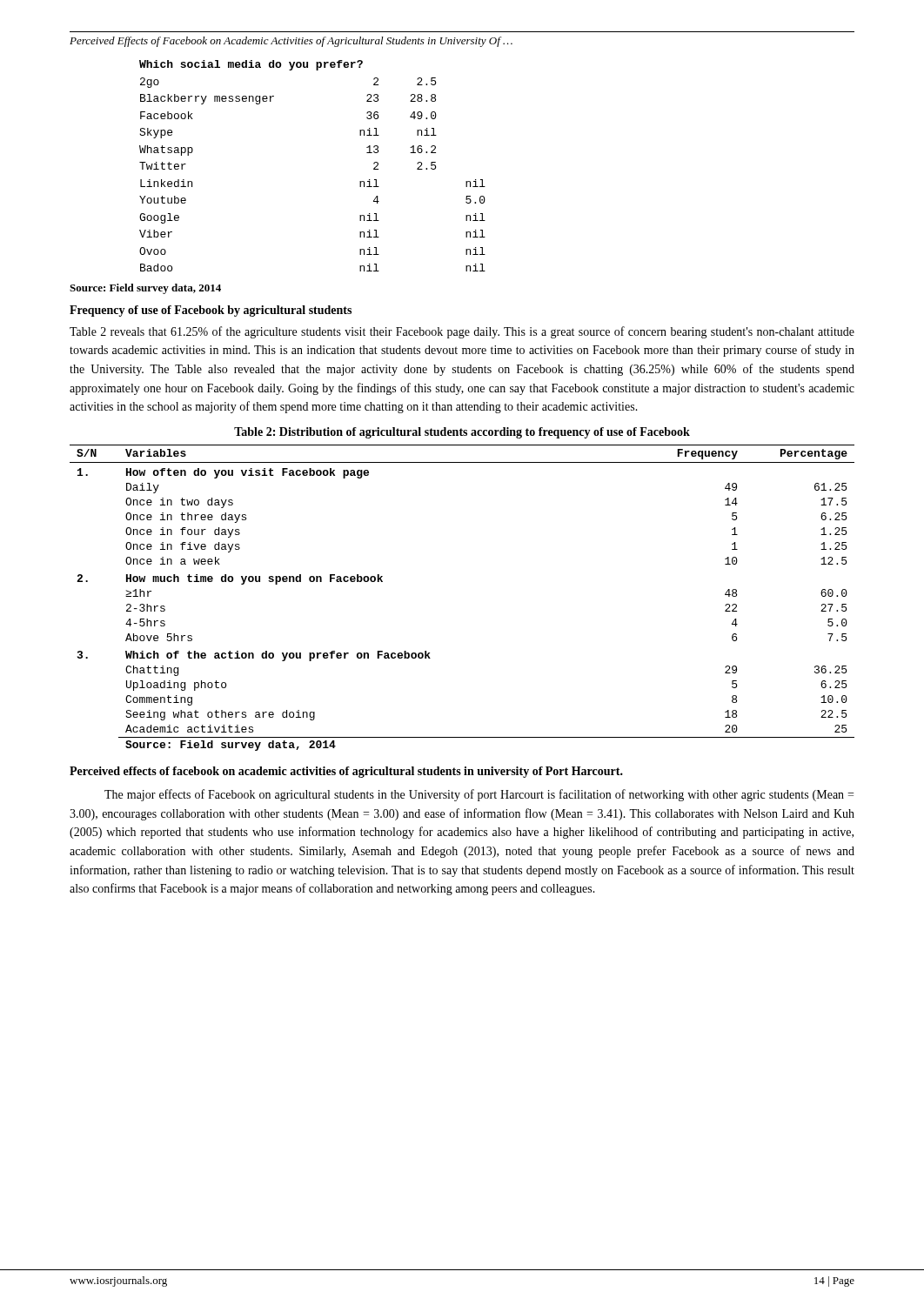Image resolution: width=924 pixels, height=1305 pixels.
Task: Locate the table with the text "Academic activities"
Action: coord(462,598)
